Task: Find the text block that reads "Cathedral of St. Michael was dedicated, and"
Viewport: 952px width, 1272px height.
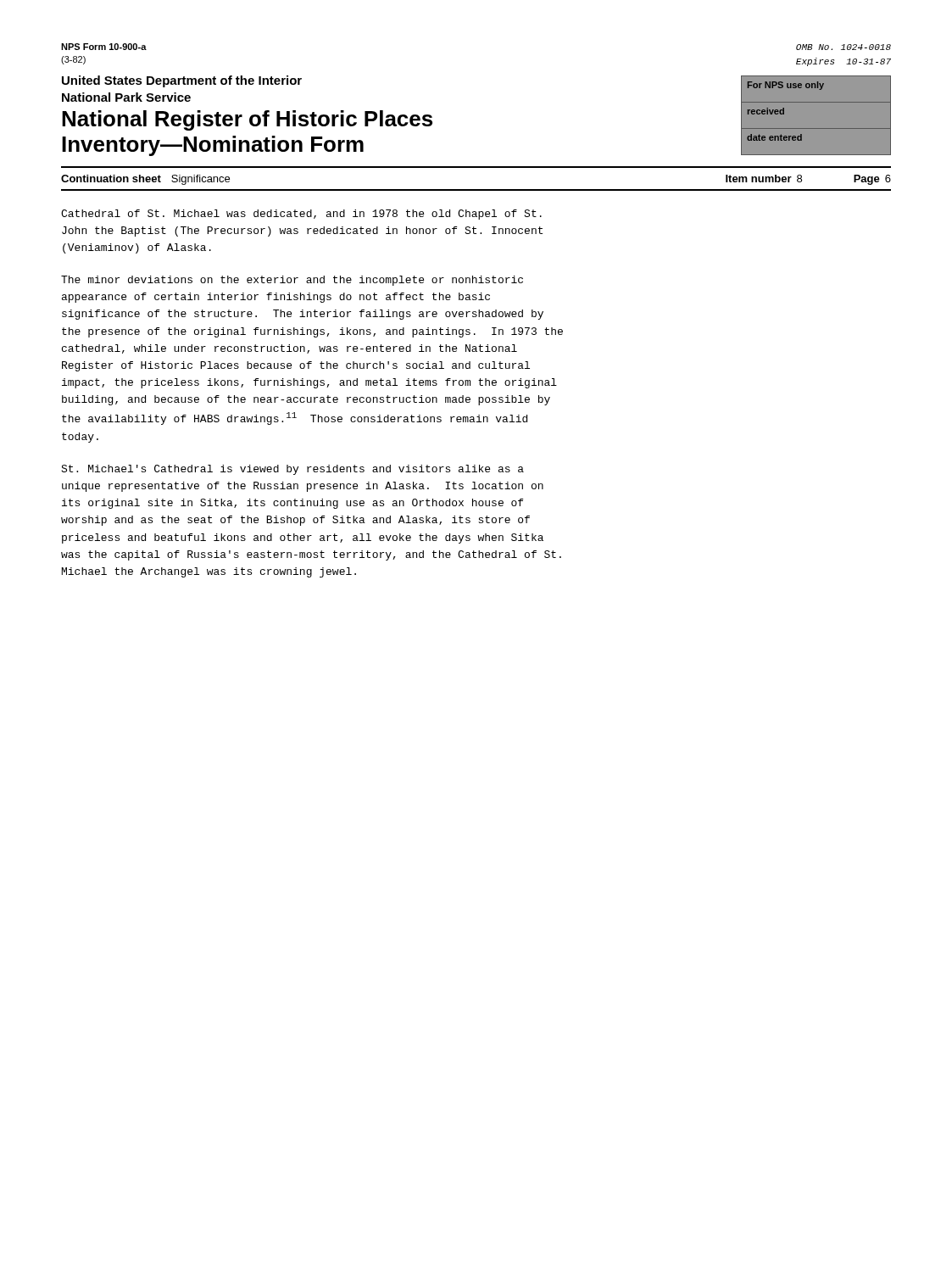Action: [x=302, y=231]
